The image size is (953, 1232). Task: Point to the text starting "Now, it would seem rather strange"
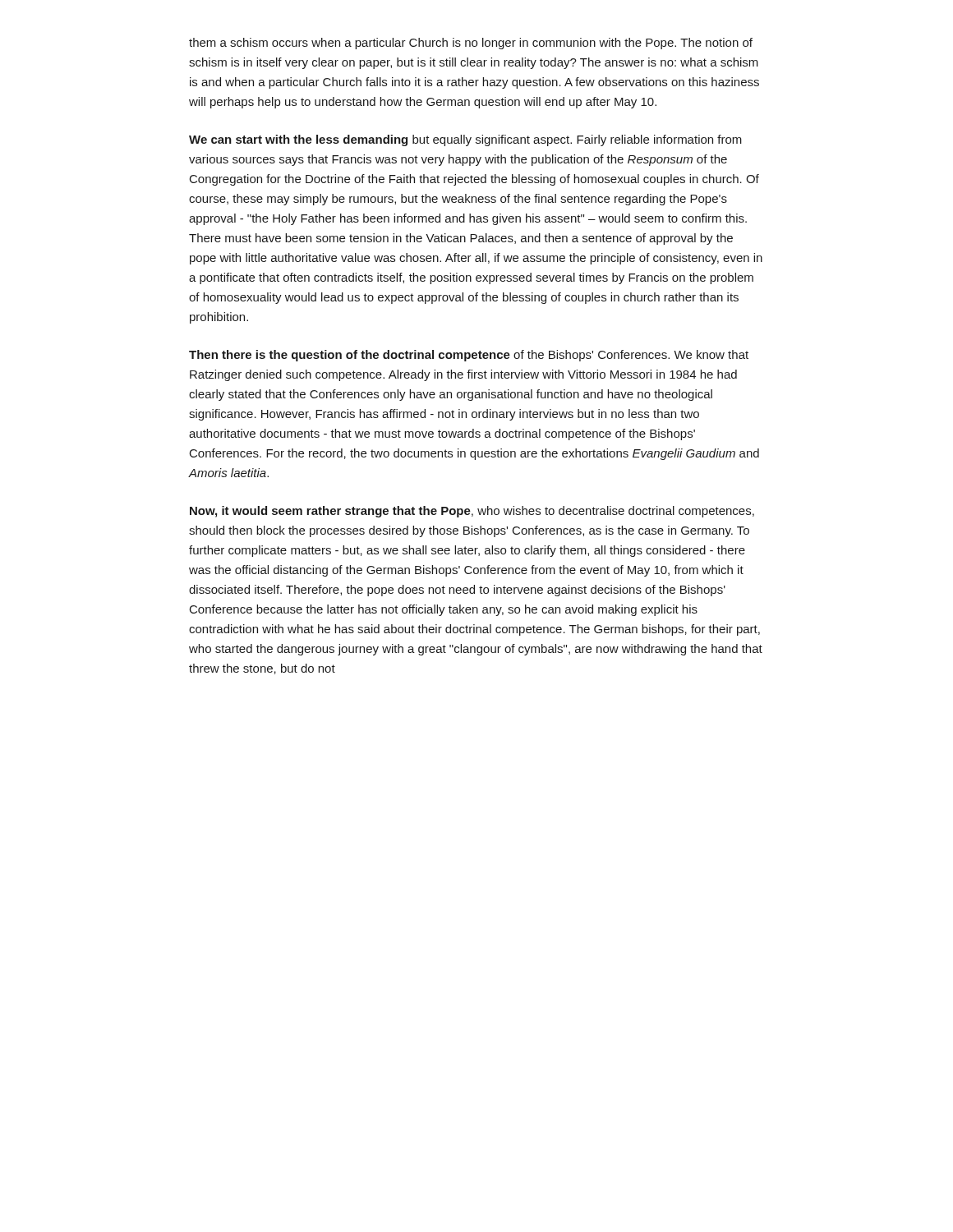click(x=476, y=589)
